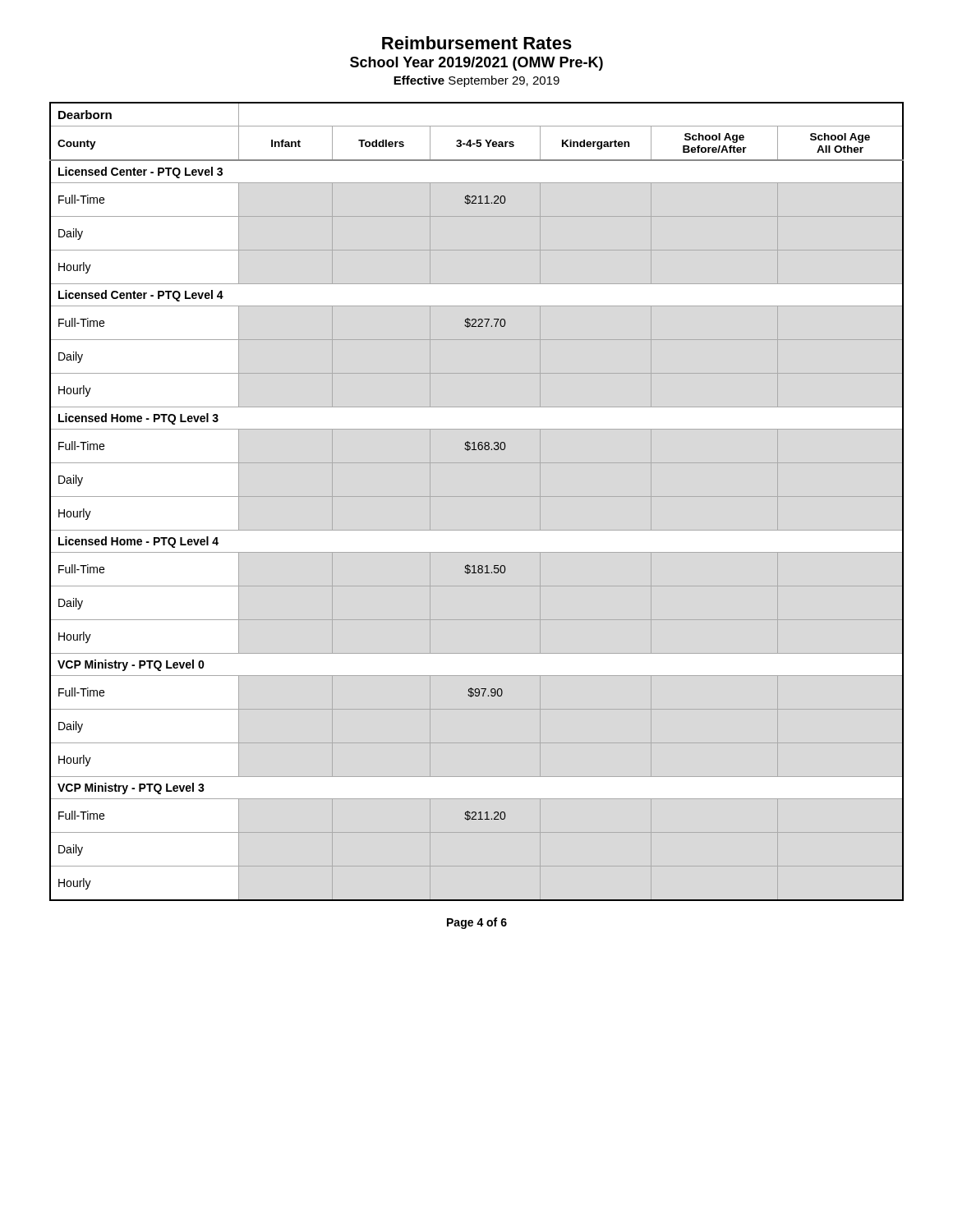Locate the title that opens with "Reimbursement Rates School"
Screen dimensions: 1232x953
pyautogui.click(x=476, y=60)
